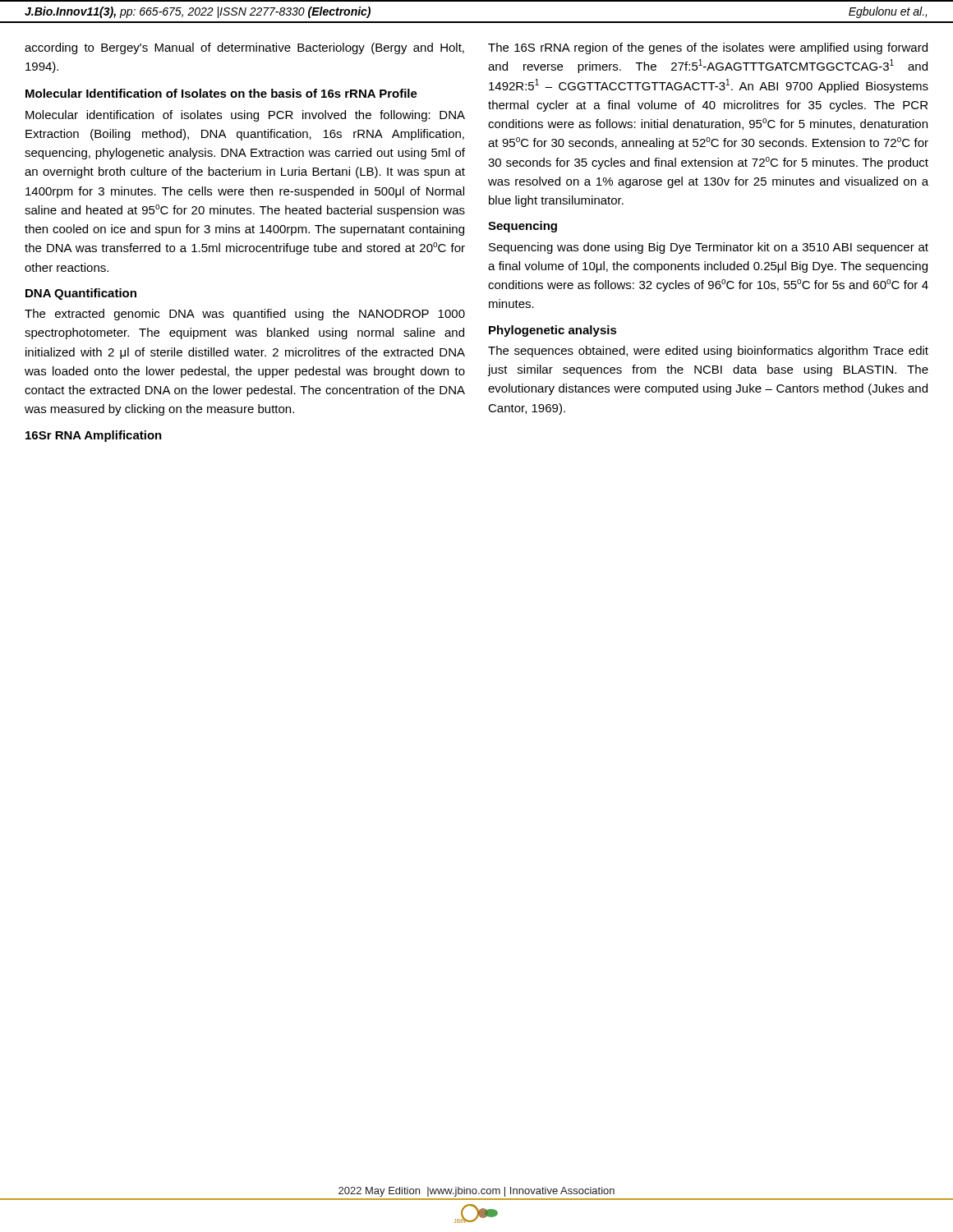Image resolution: width=953 pixels, height=1232 pixels.
Task: Point to the text starting "Molecular Identification of Isolates on the basis of"
Action: 221,93
